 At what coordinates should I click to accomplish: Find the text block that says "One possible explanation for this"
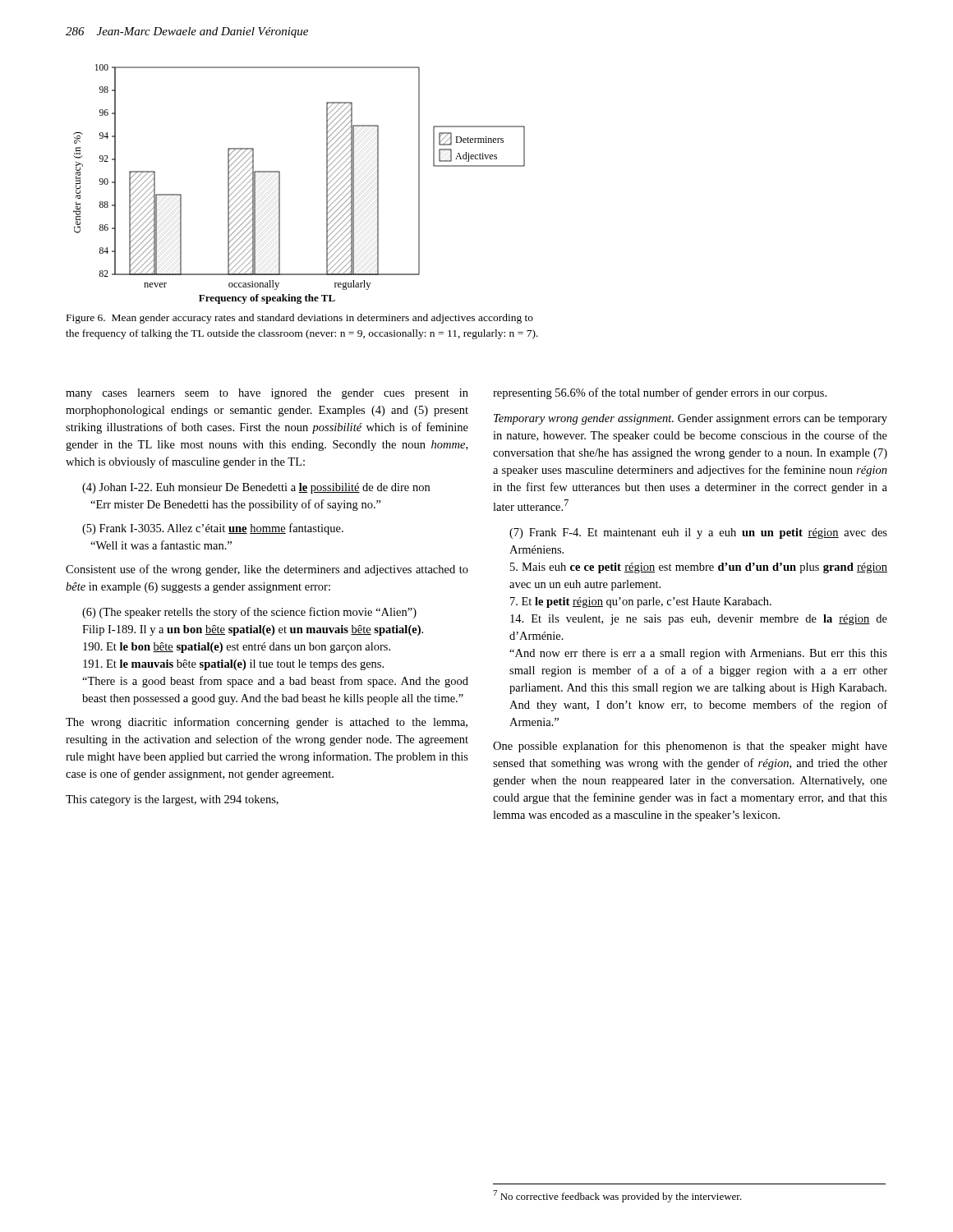coord(690,780)
